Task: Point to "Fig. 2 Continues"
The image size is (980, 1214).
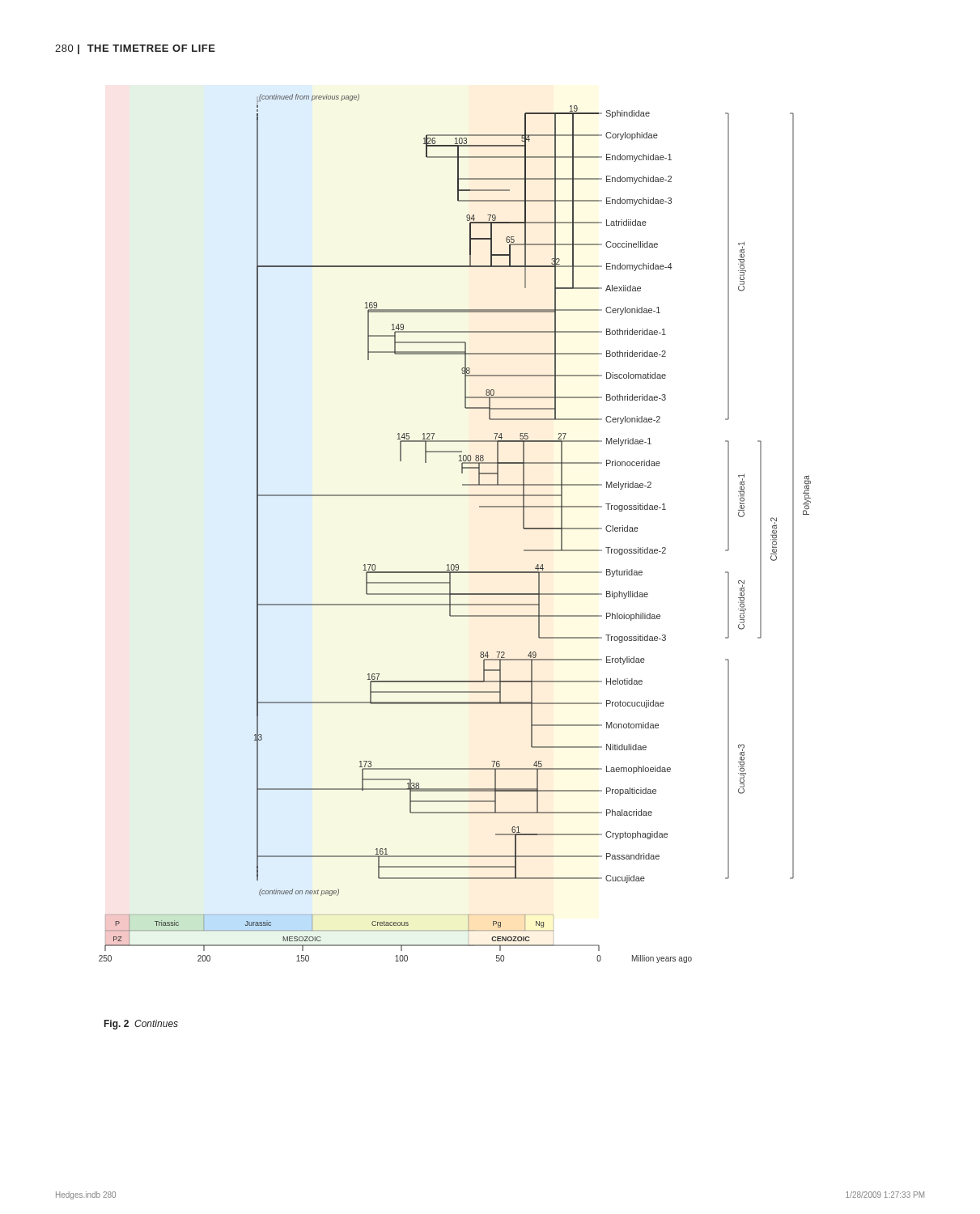Action: click(x=141, y=1024)
